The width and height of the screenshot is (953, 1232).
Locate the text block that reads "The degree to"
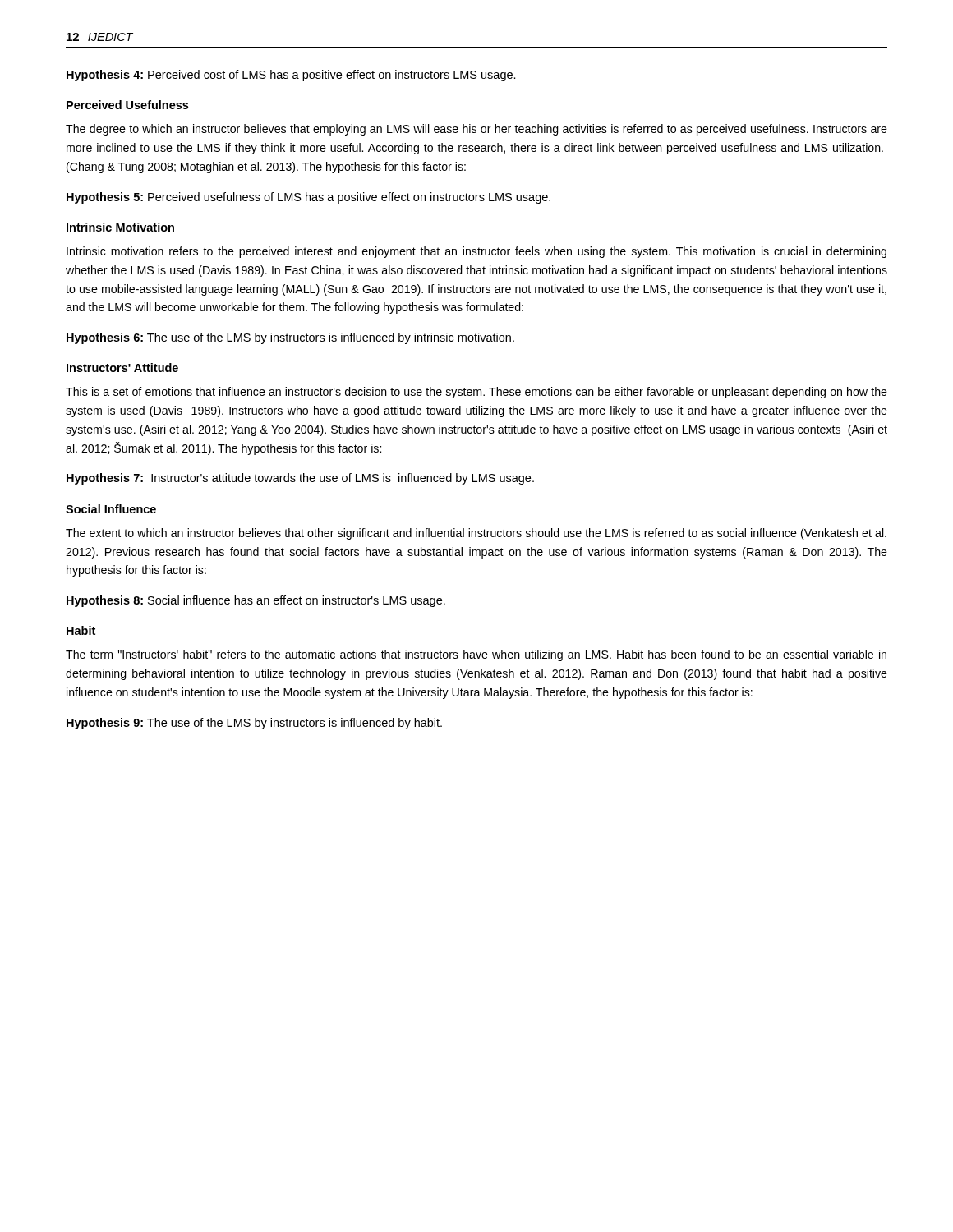[x=476, y=148]
